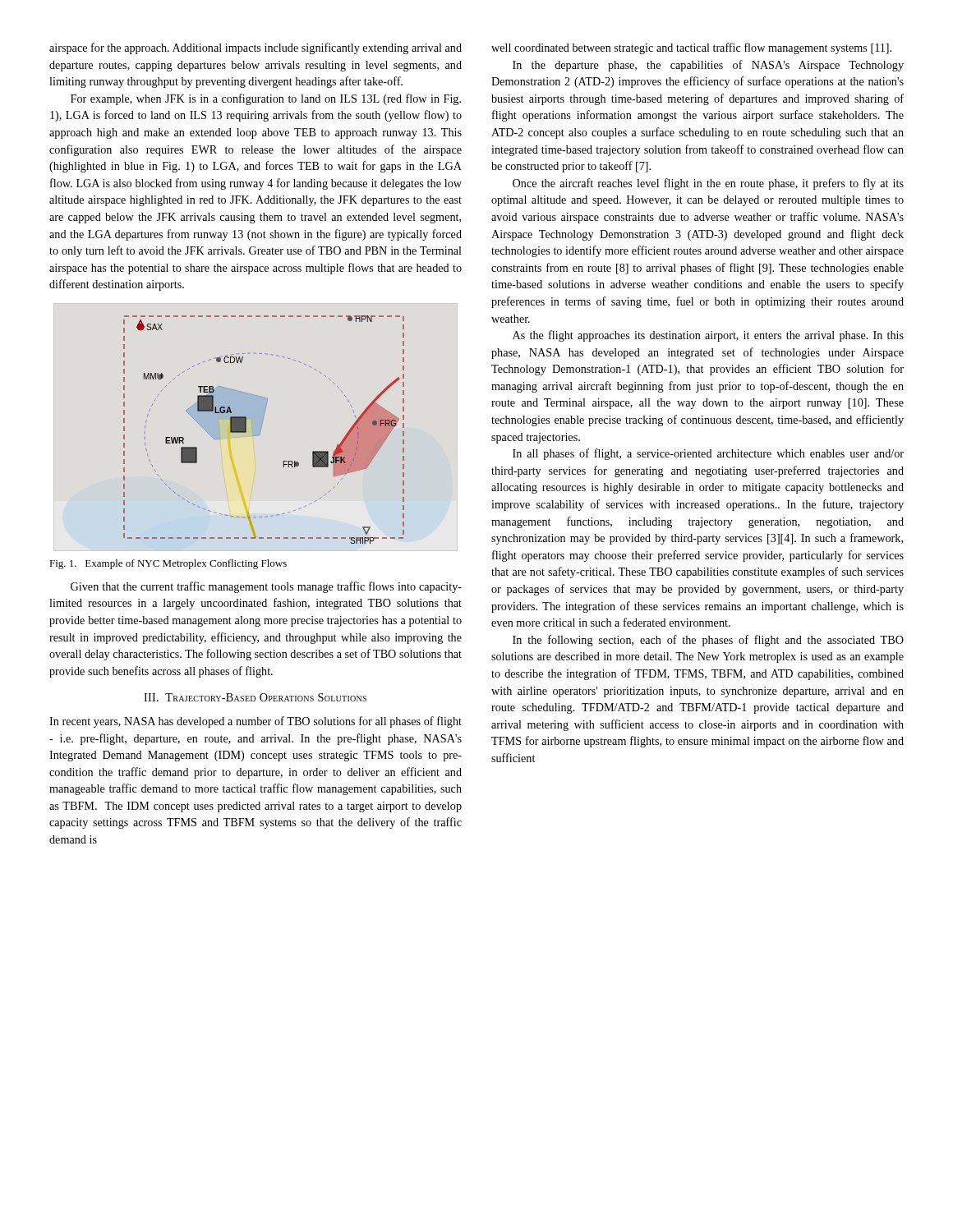Screen dimensions: 1232x953
Task: Locate the passage starting "Fig. 1. Example of NYC Metroplex Conflicting"
Action: [168, 563]
